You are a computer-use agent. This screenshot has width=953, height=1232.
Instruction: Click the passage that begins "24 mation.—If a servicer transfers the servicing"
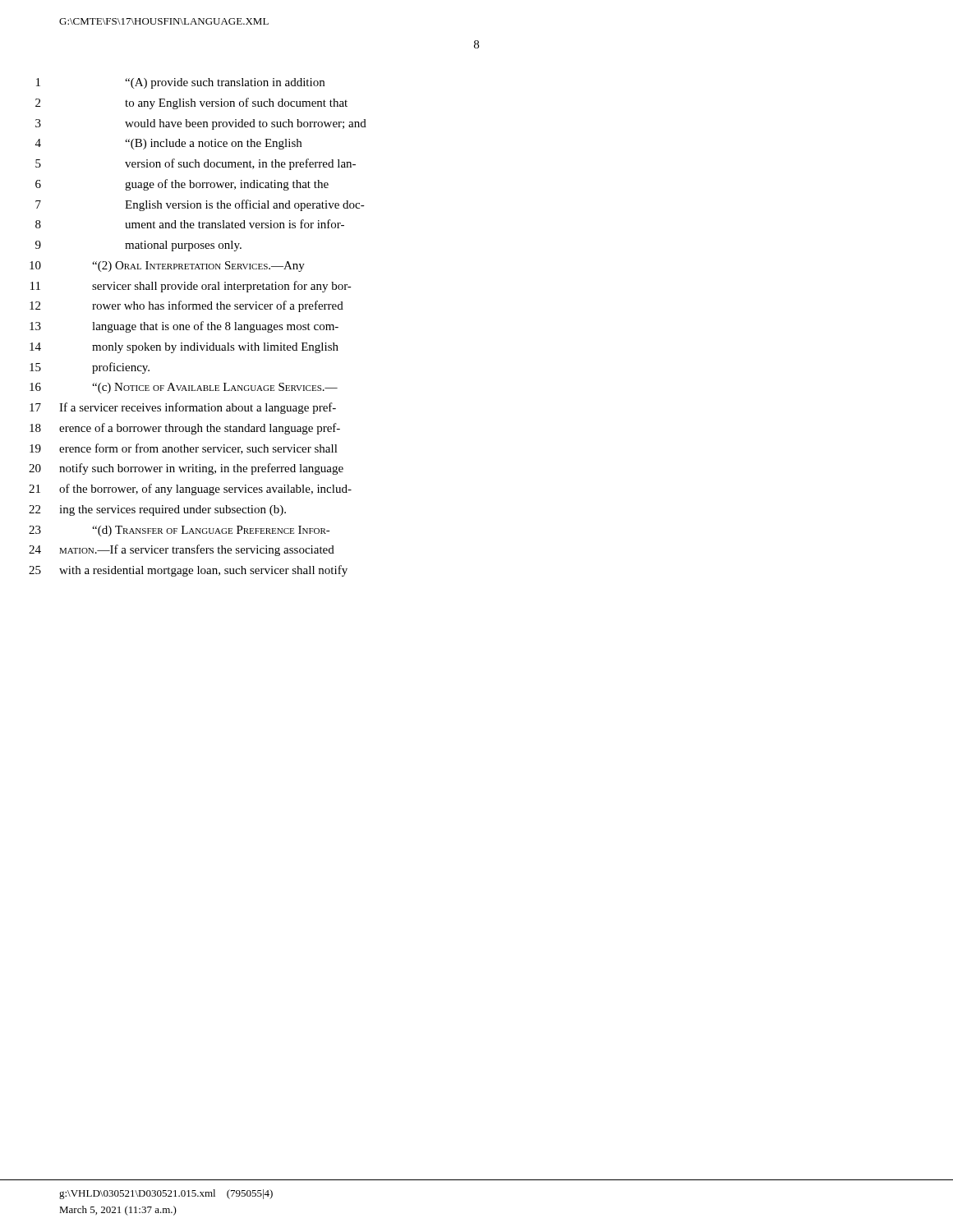(182, 550)
